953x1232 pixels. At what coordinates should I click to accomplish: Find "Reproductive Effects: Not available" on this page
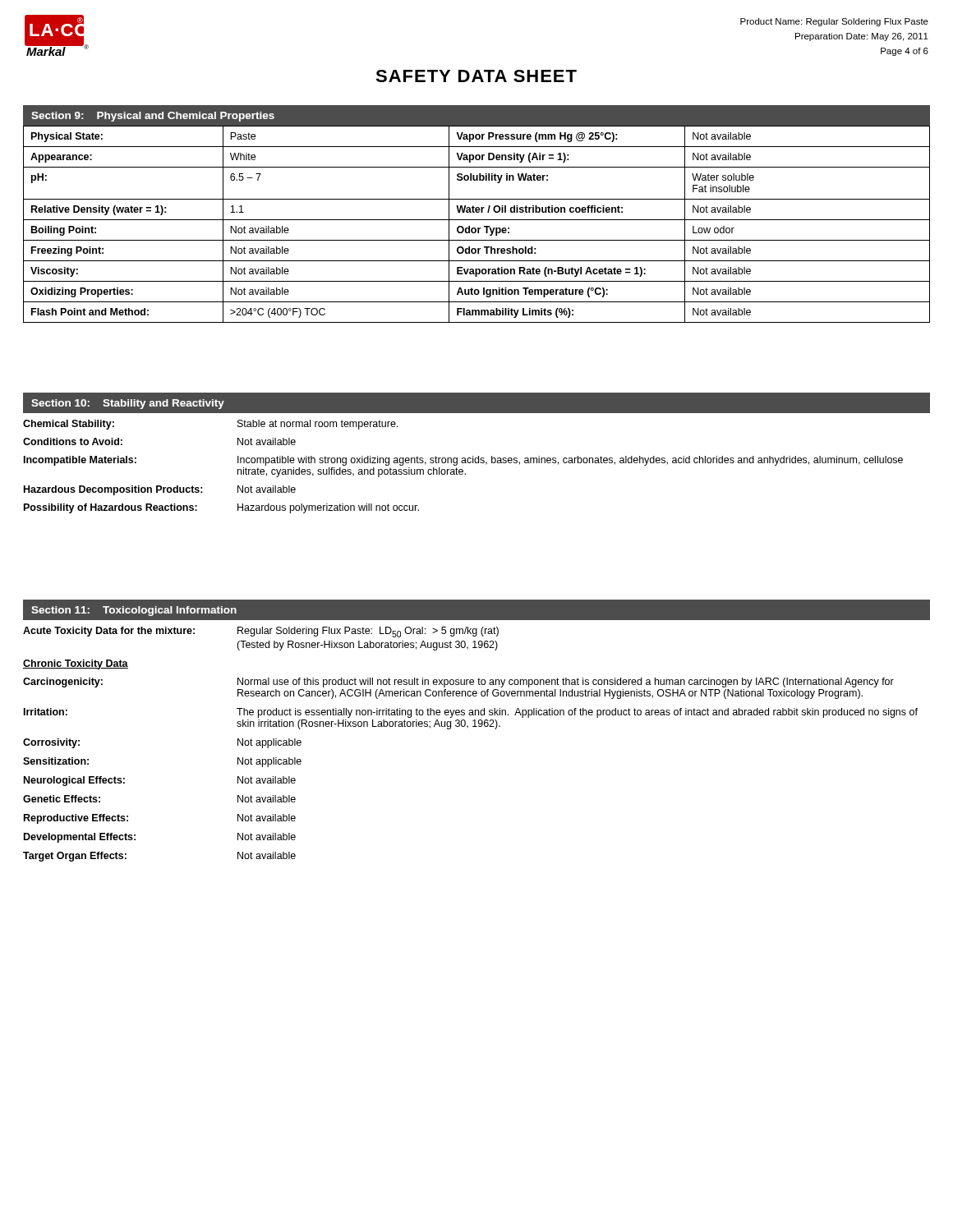click(x=72, y=818)
